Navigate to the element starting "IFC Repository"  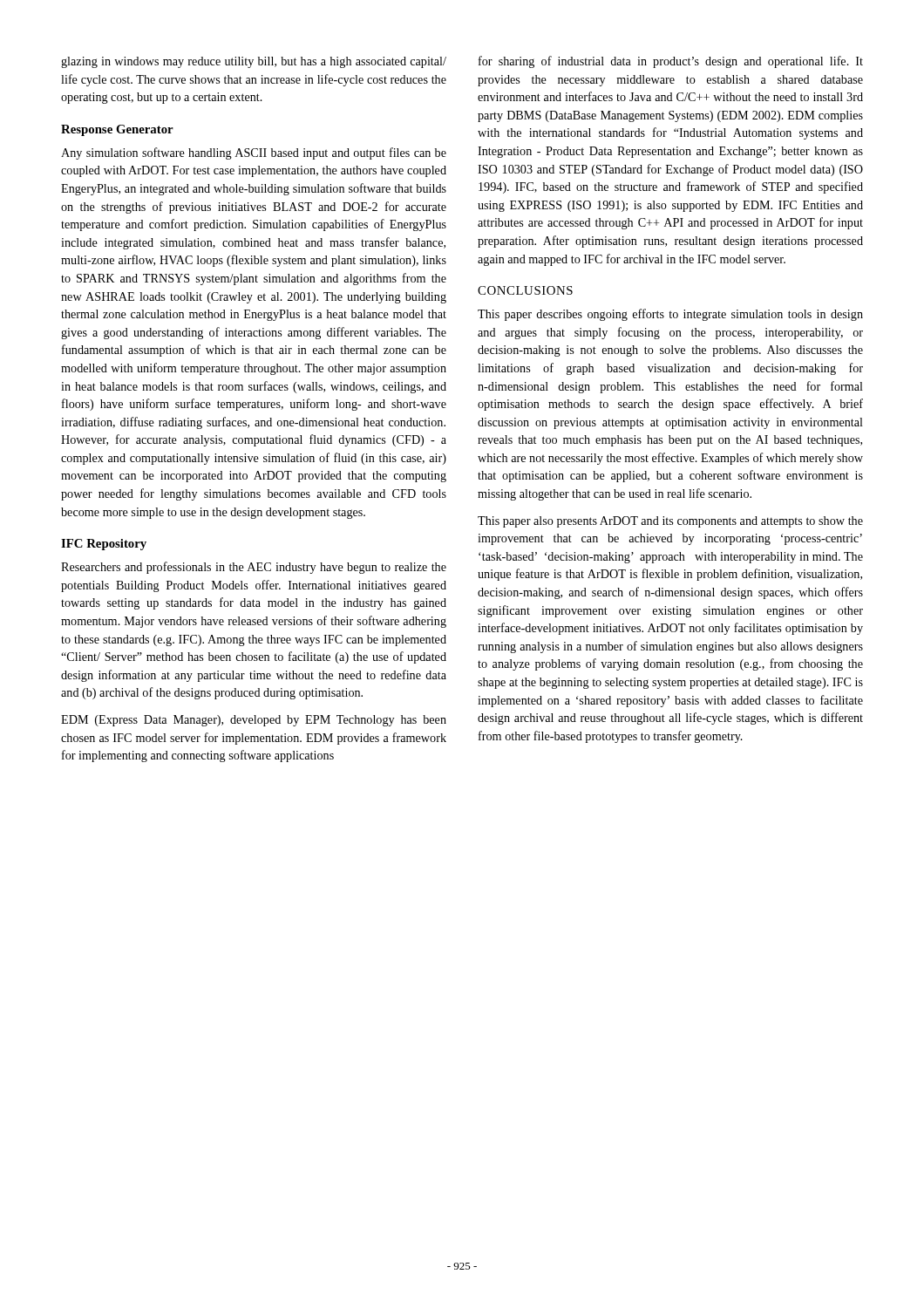[x=104, y=543]
